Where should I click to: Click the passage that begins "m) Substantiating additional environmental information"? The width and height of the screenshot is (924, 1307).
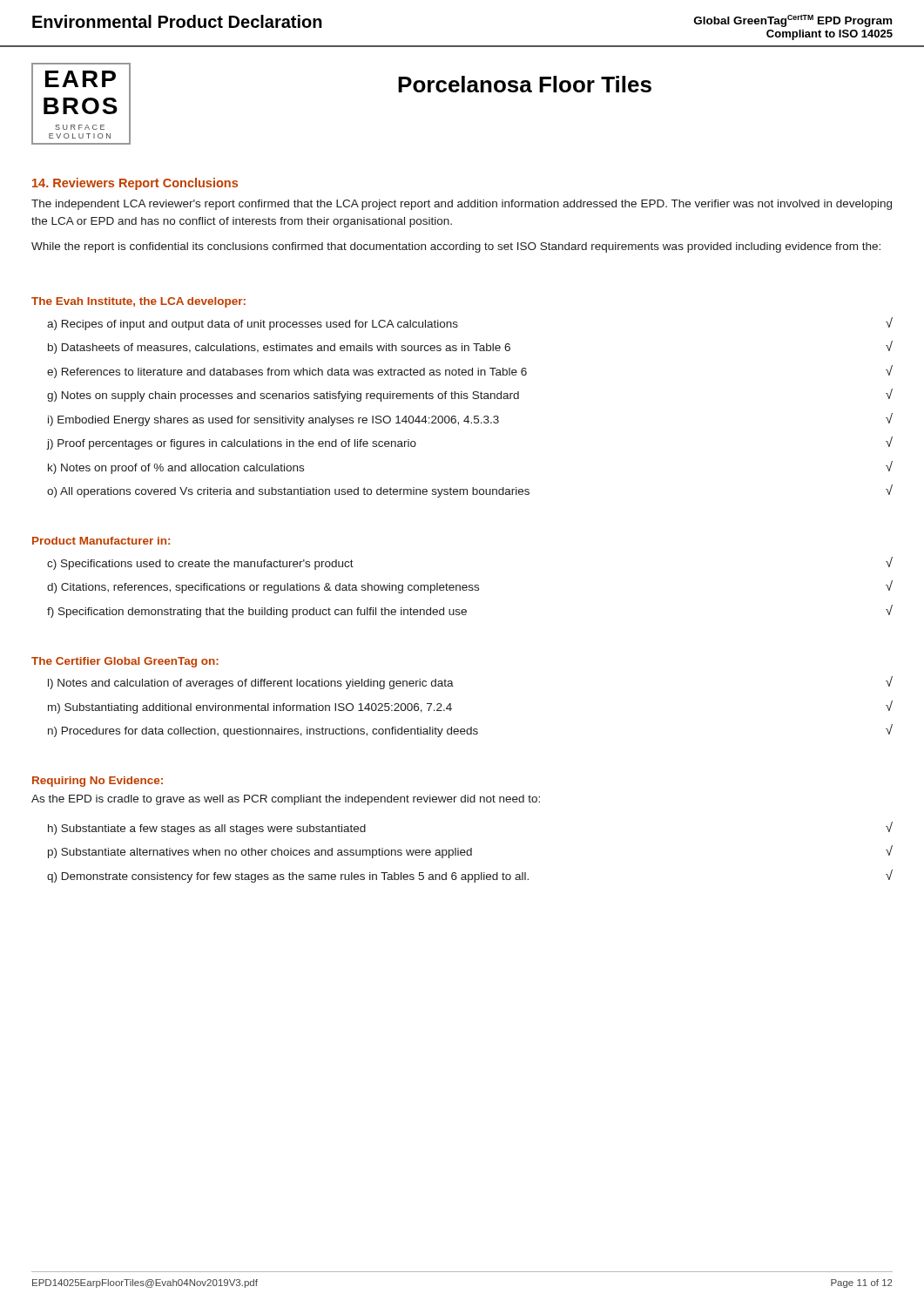click(247, 708)
